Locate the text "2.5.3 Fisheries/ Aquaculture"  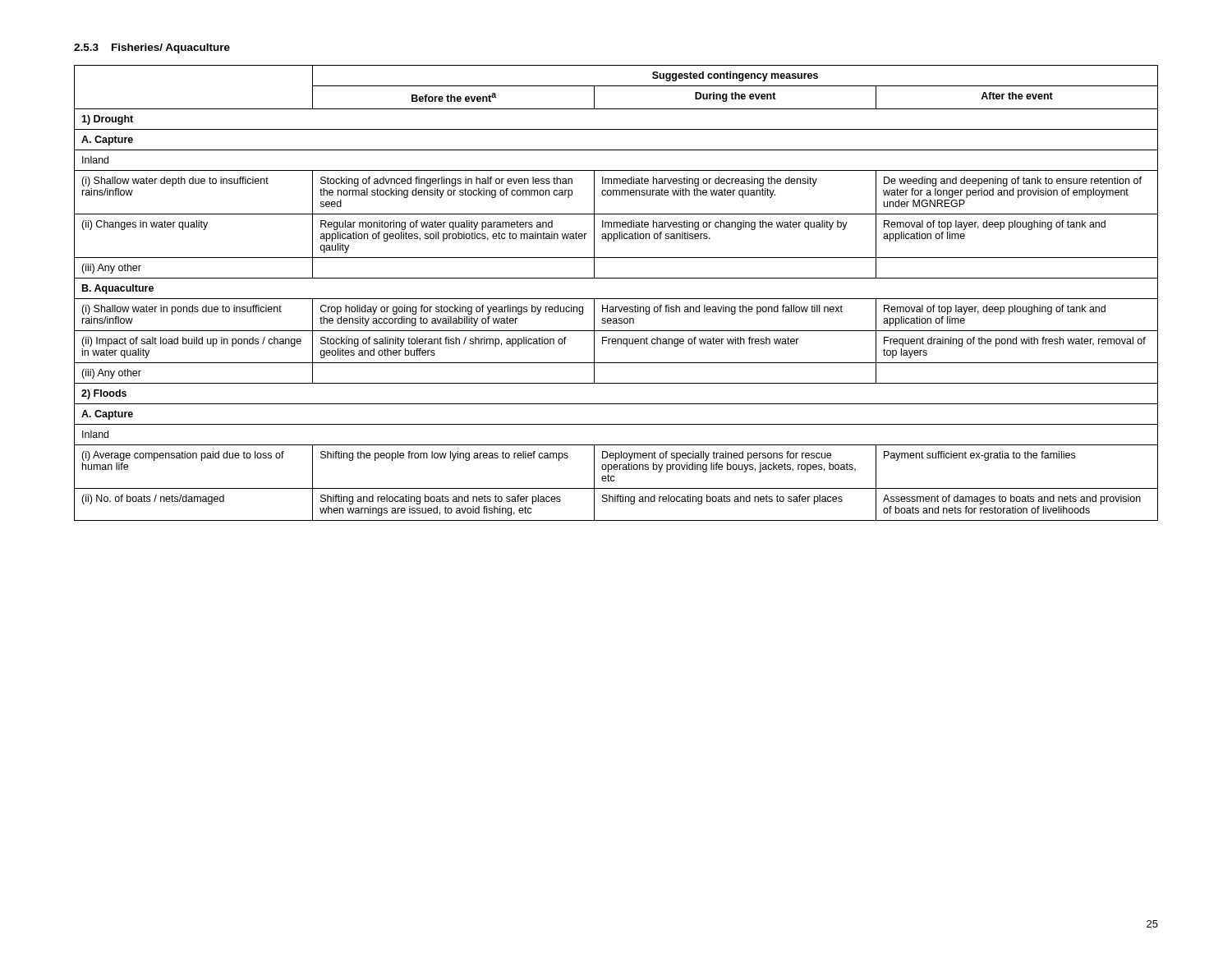(152, 47)
